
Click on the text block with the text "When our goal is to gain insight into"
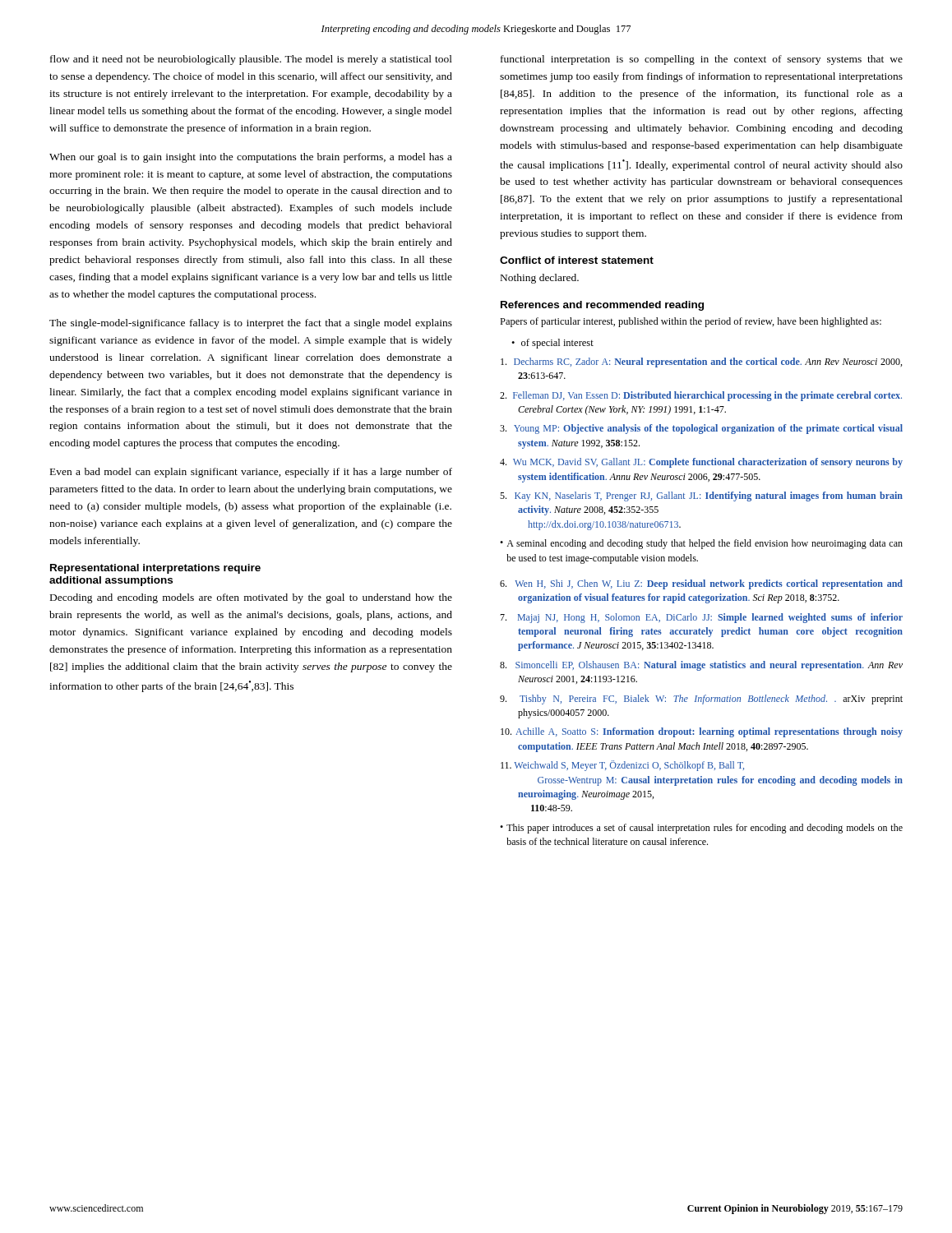tap(251, 225)
